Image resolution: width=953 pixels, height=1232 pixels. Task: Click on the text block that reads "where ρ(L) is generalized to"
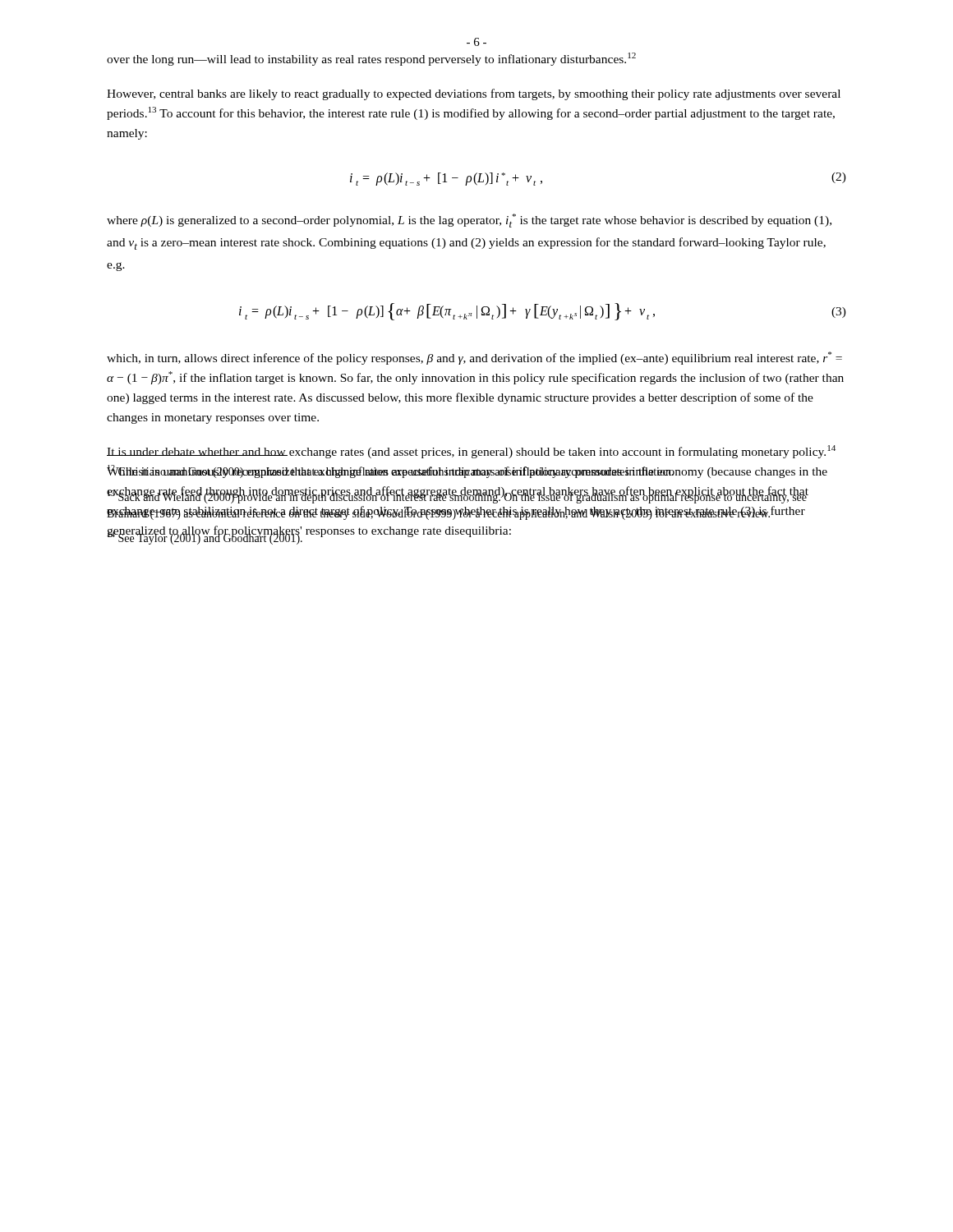pos(470,241)
